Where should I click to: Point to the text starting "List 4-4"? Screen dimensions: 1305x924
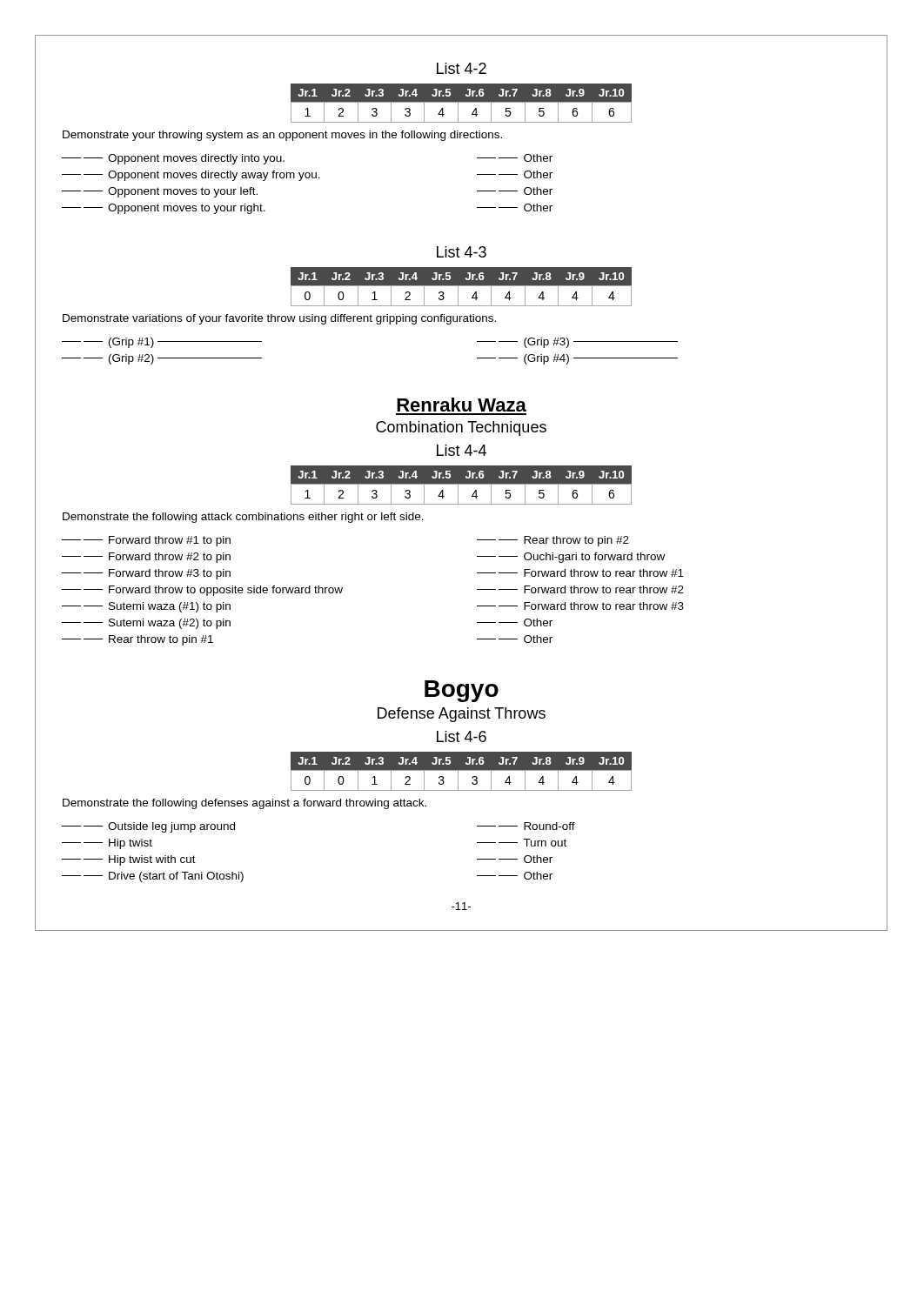(x=461, y=451)
